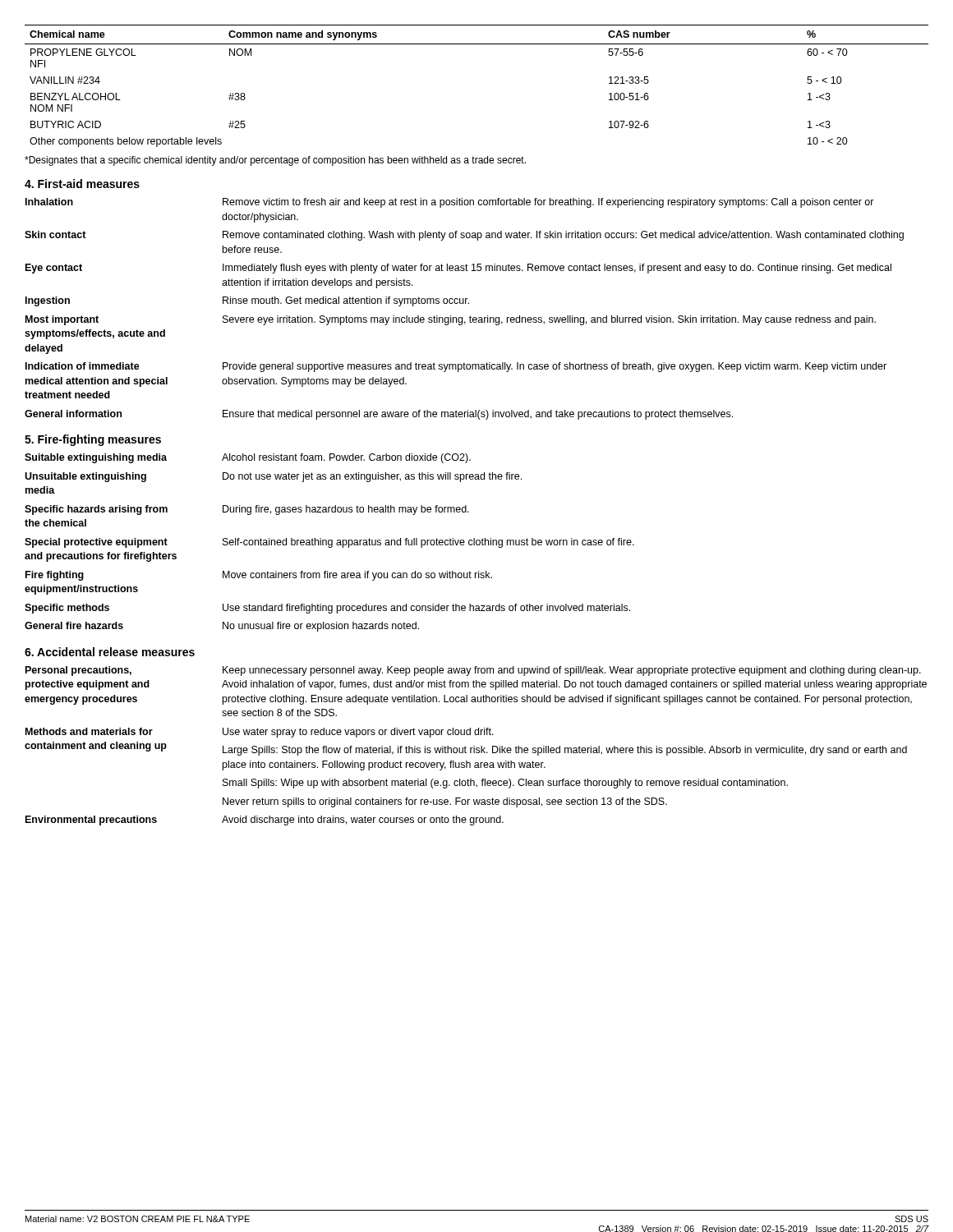Screen dimensions: 1232x953
Task: Where does it say "5. Fire-fighting measures"?
Action: 93,439
